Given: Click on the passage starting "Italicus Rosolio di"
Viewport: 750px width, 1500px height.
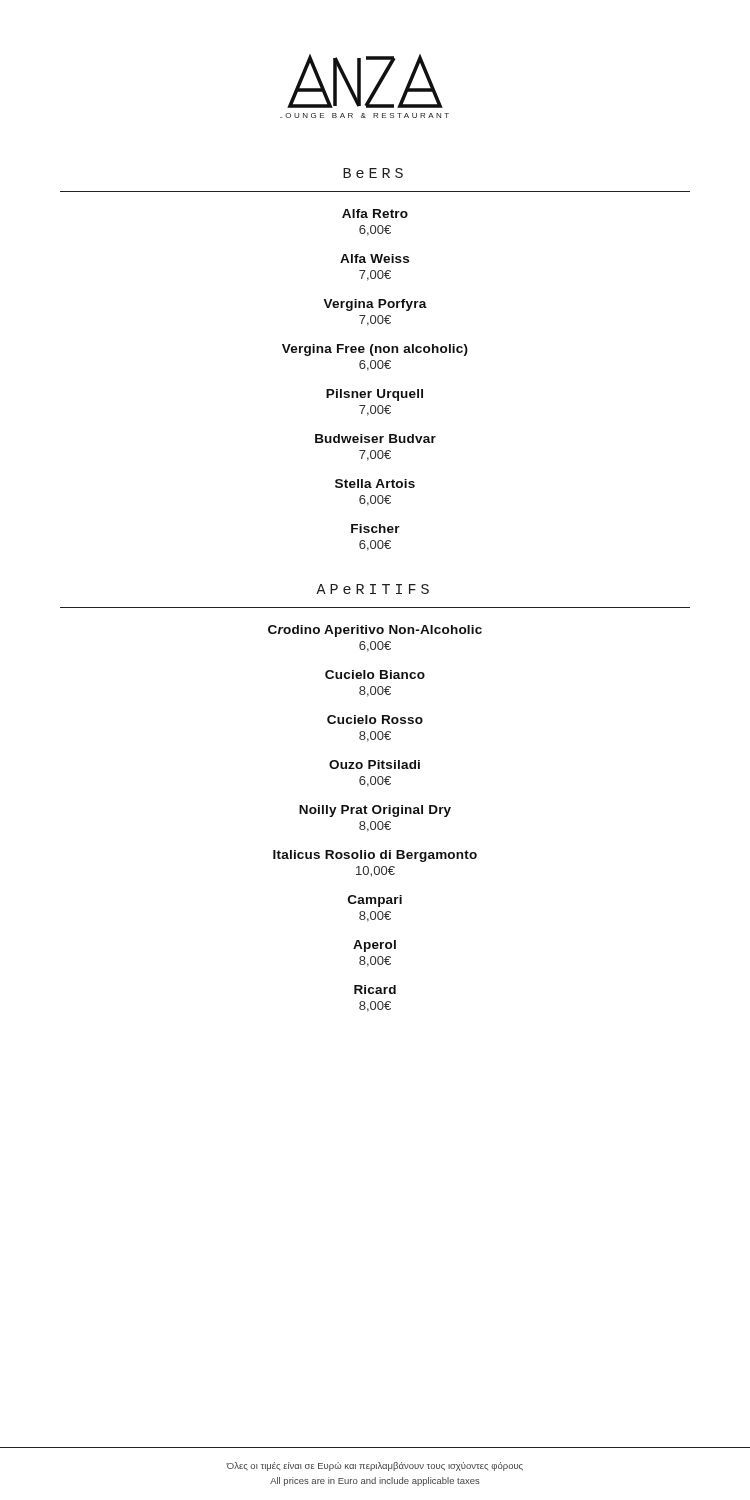Looking at the screenshot, I should tap(375, 862).
